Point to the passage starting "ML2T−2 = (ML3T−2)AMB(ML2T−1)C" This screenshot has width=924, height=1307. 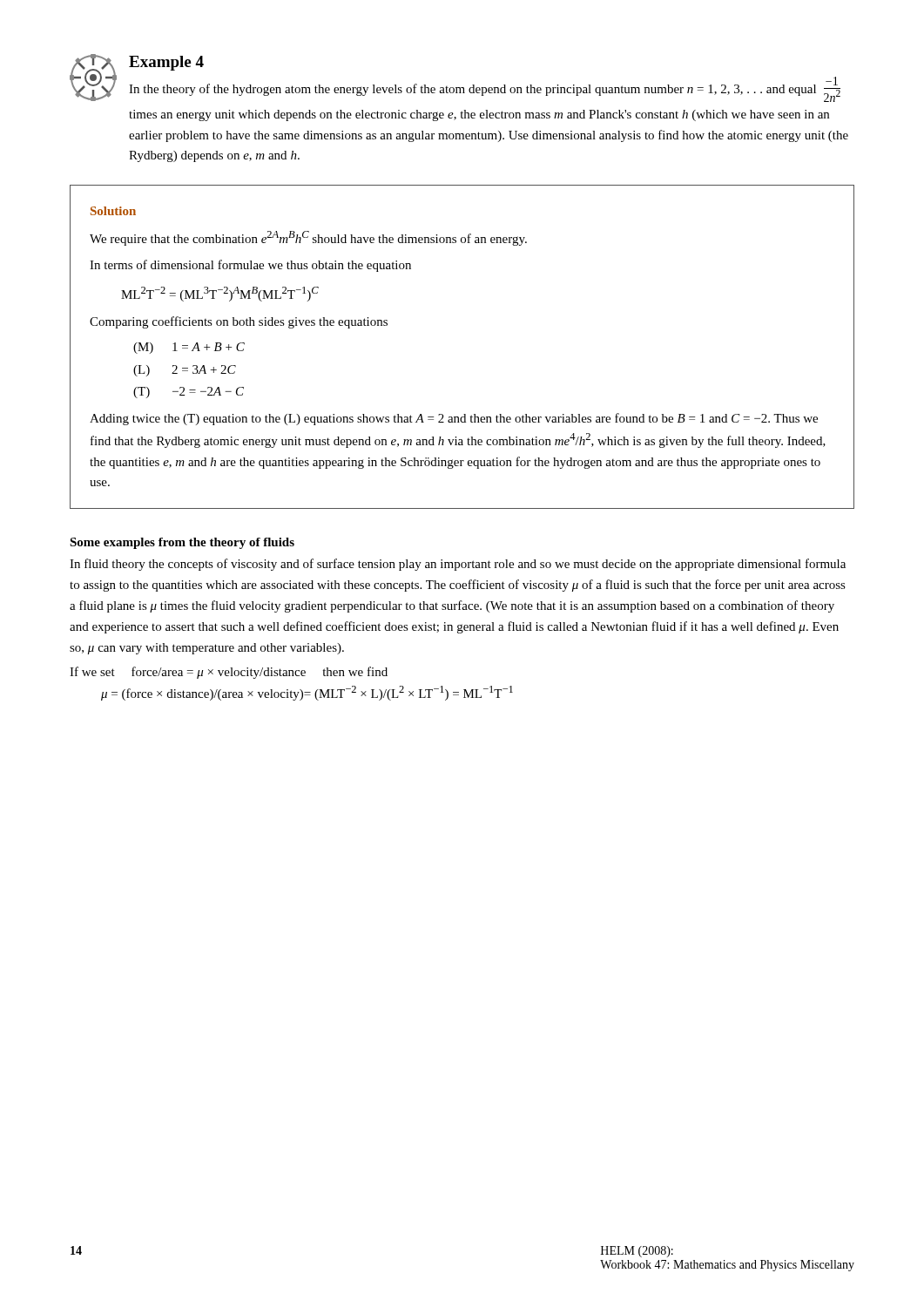click(x=220, y=293)
